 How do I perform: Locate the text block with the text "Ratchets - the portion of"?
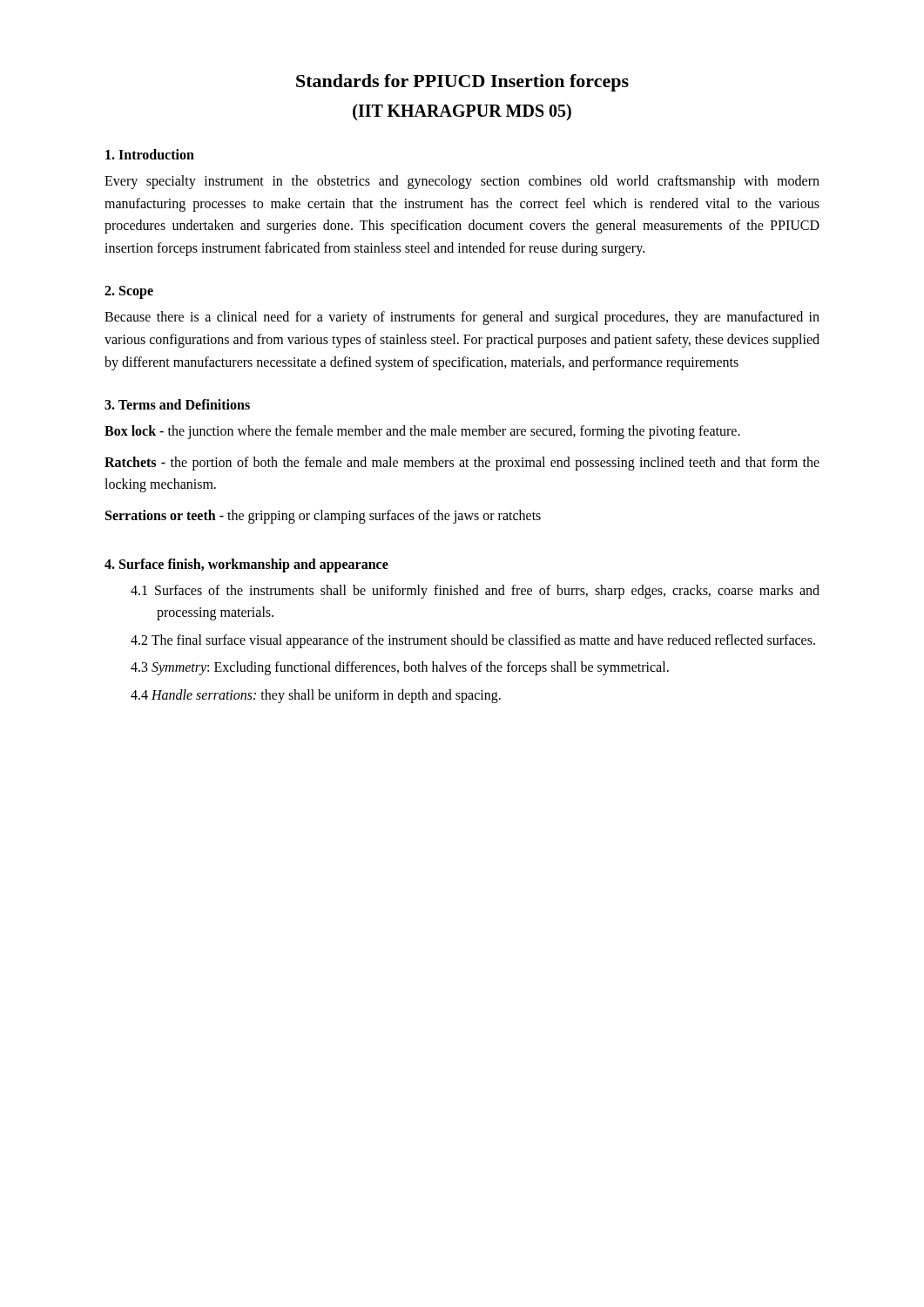click(462, 473)
